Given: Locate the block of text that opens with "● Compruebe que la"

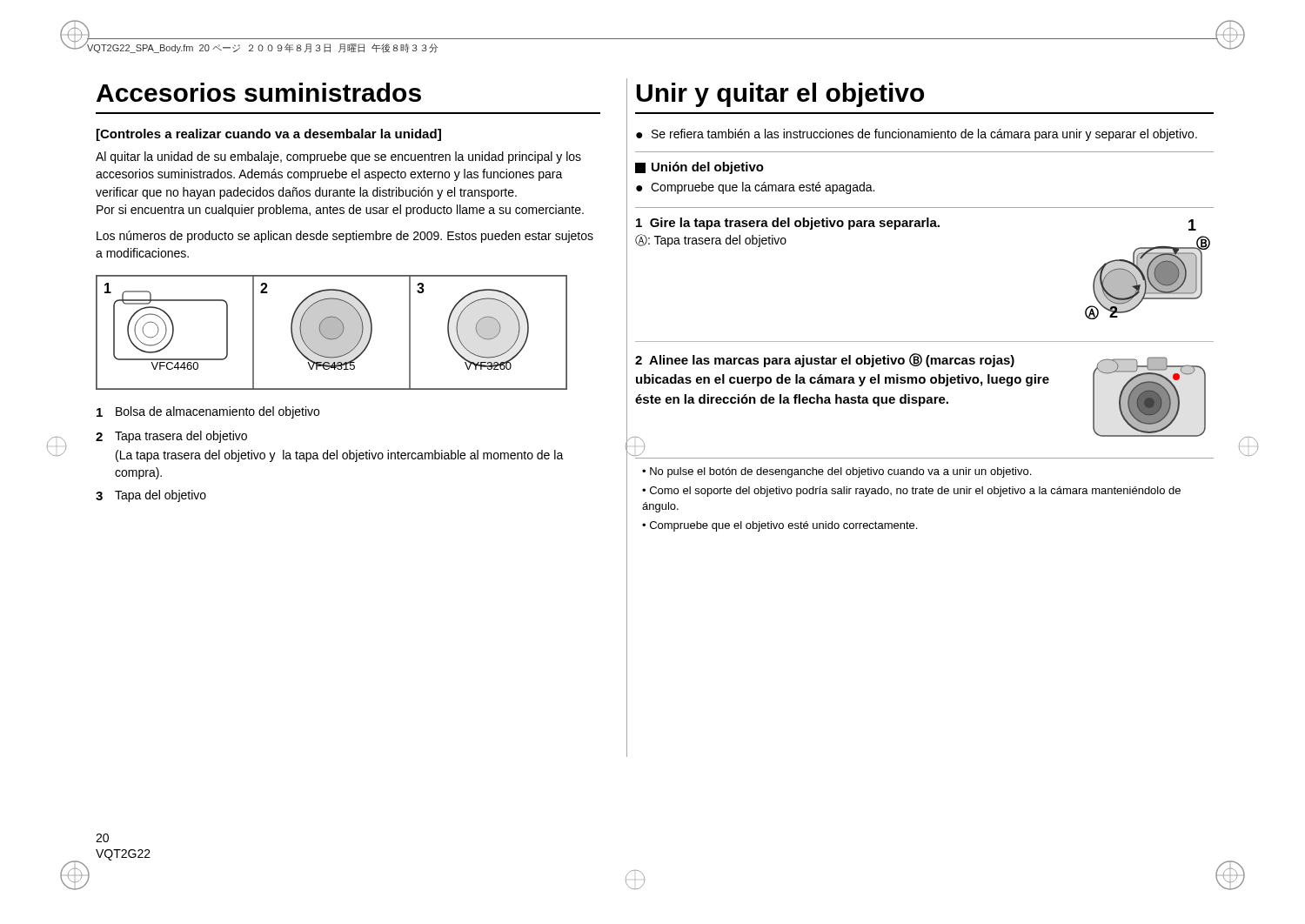Looking at the screenshot, I should (755, 188).
